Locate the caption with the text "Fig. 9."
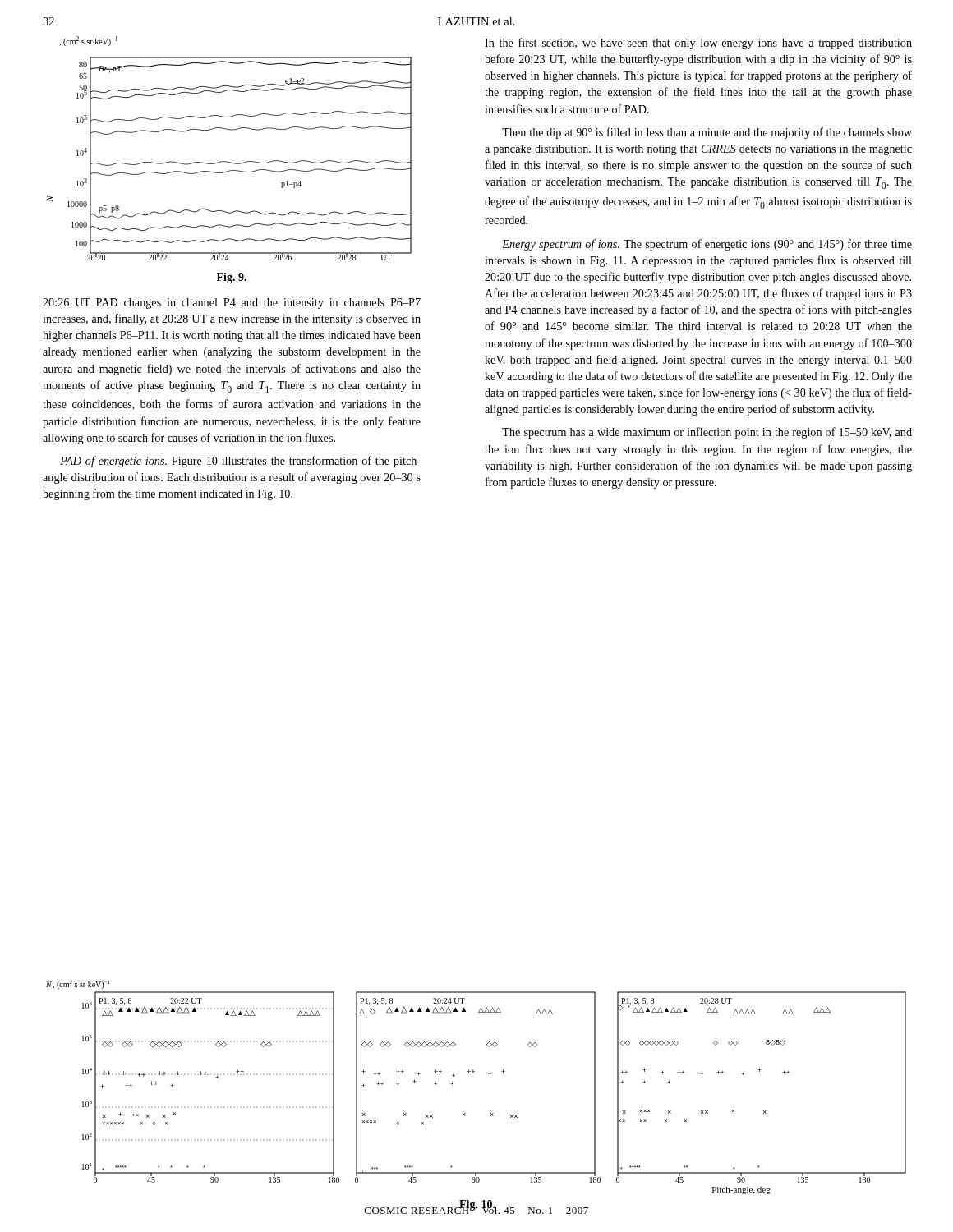 [232, 277]
